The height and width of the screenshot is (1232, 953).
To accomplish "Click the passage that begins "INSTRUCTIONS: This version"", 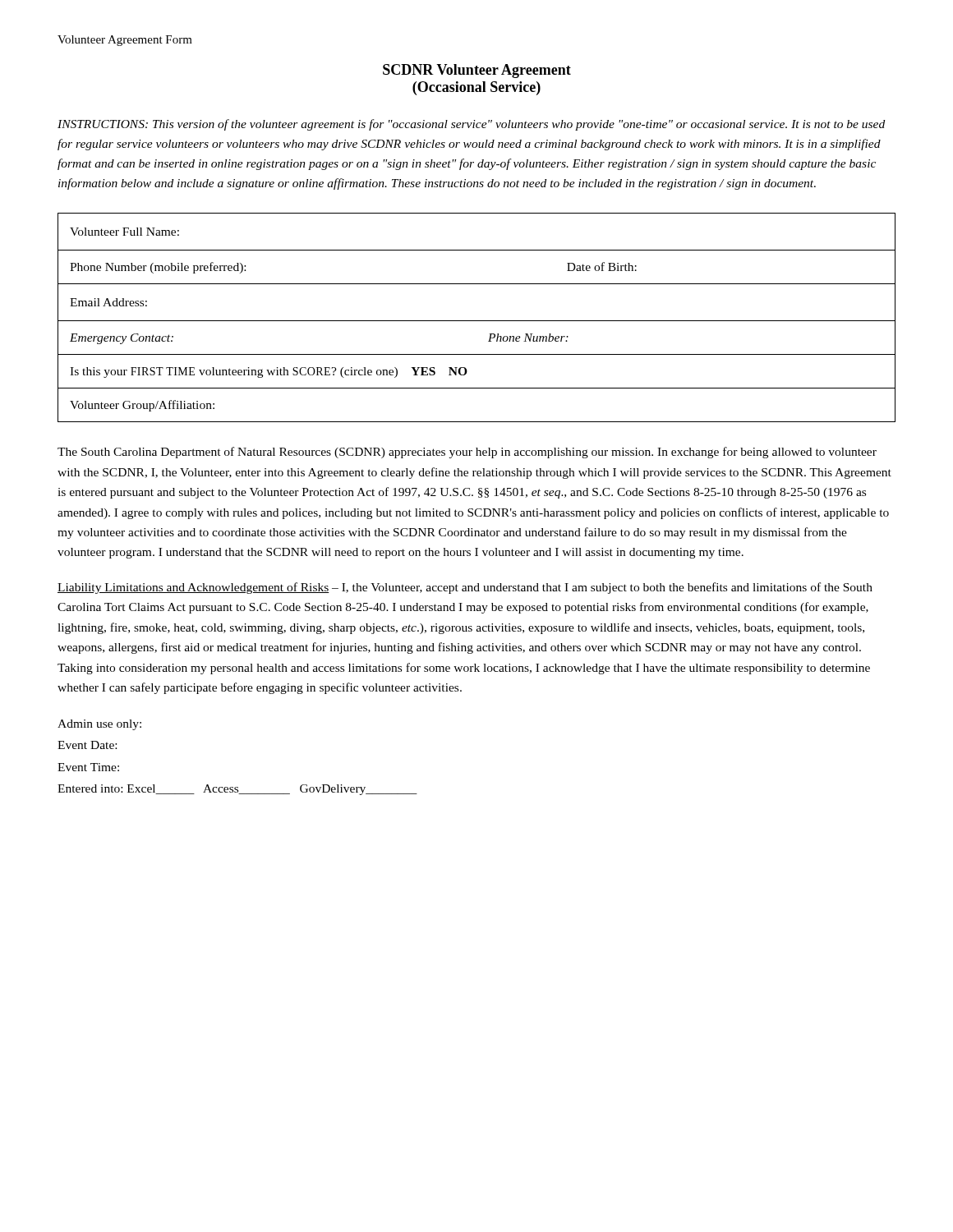I will point(471,153).
